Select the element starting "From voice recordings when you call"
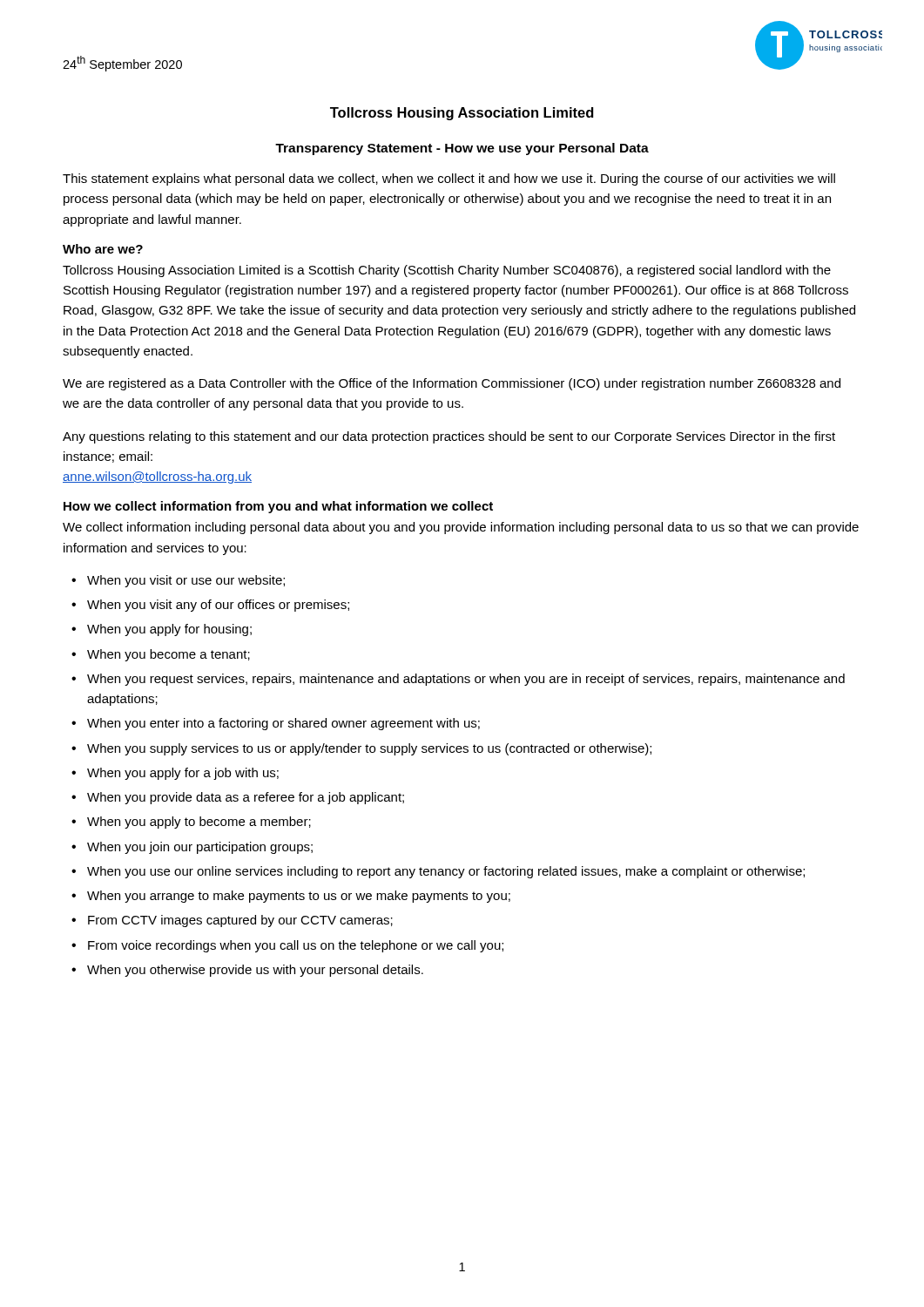924x1307 pixels. tap(296, 945)
